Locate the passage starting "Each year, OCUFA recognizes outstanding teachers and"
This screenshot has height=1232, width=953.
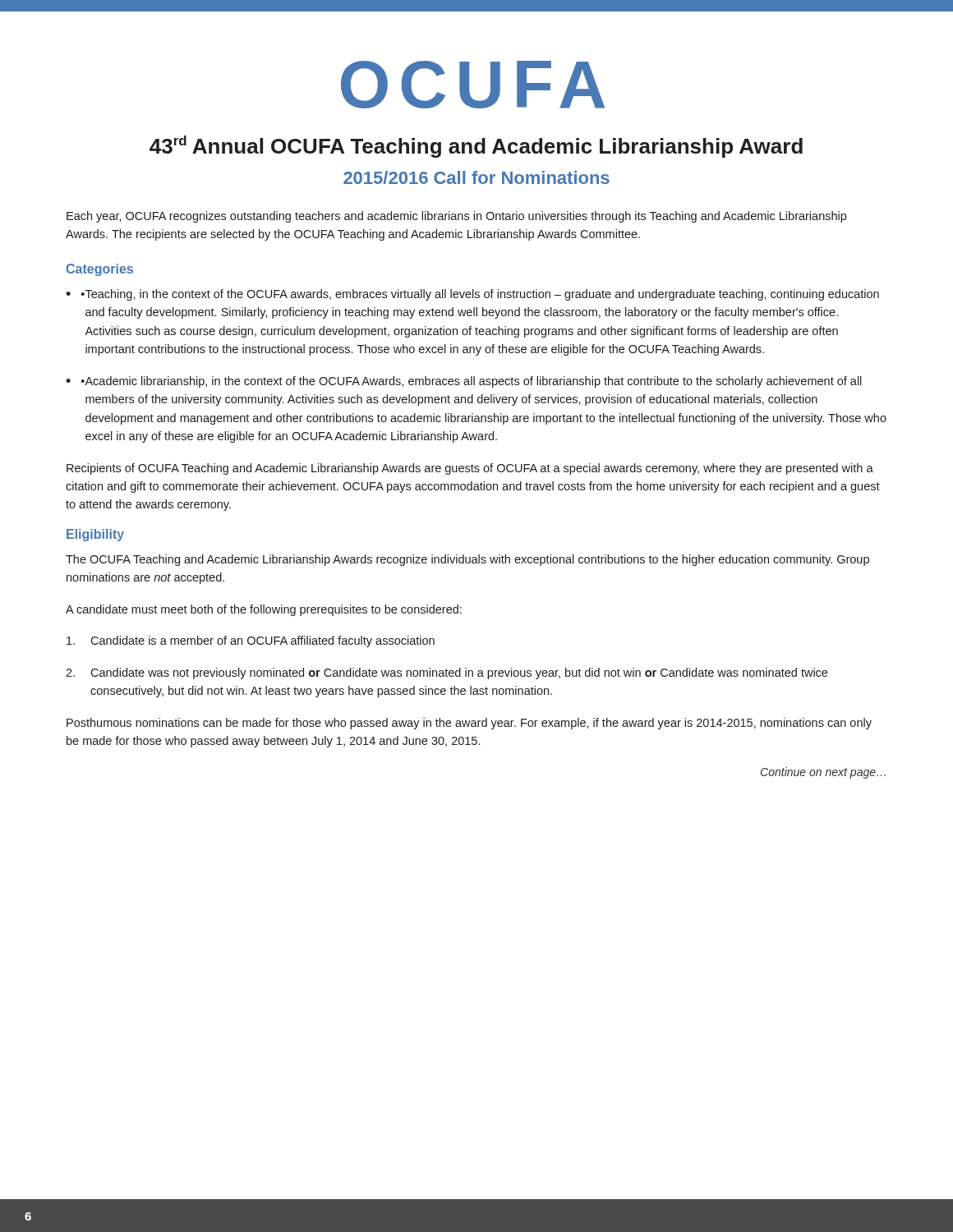point(456,225)
